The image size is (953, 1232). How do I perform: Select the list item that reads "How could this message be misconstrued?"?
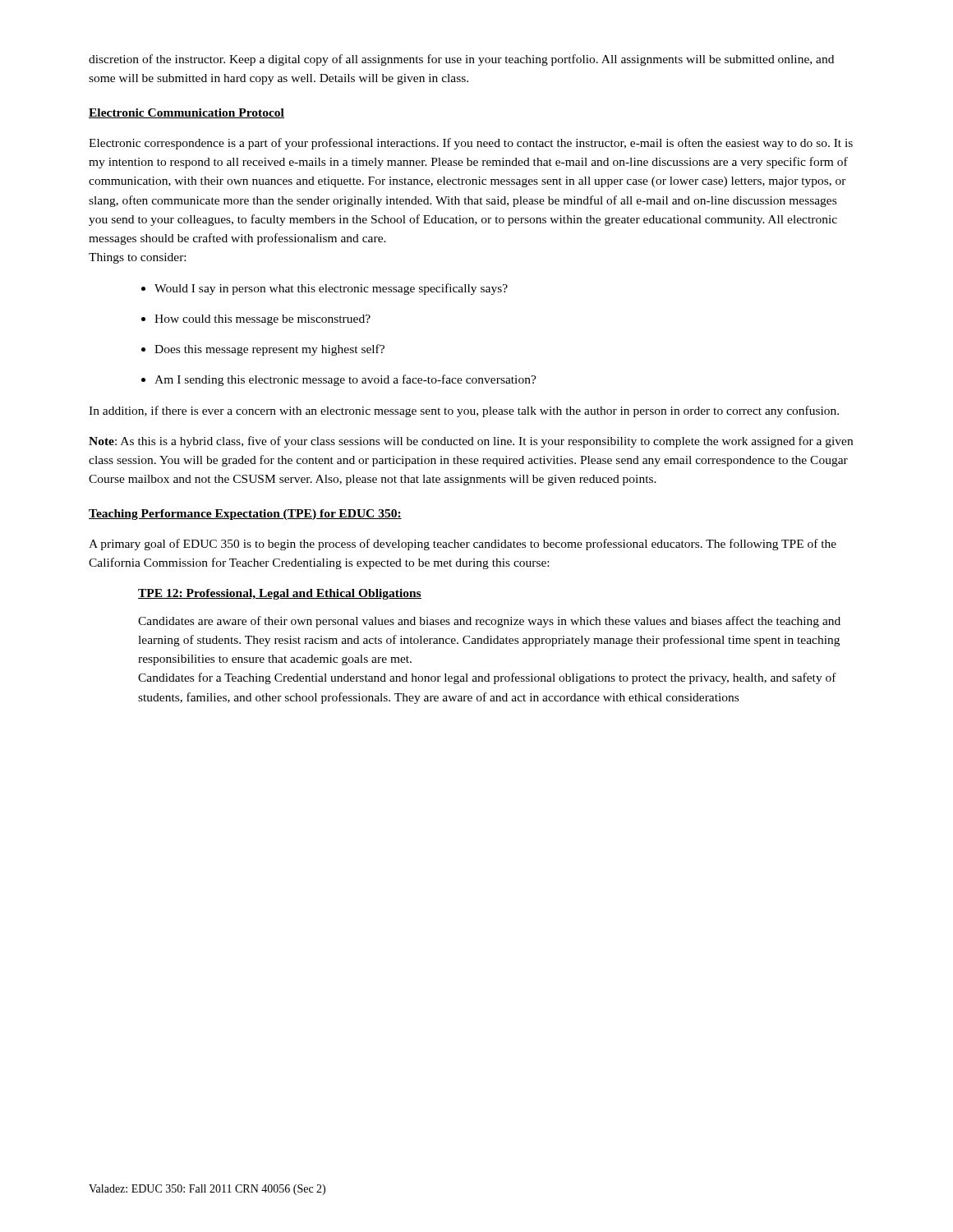[256, 320]
